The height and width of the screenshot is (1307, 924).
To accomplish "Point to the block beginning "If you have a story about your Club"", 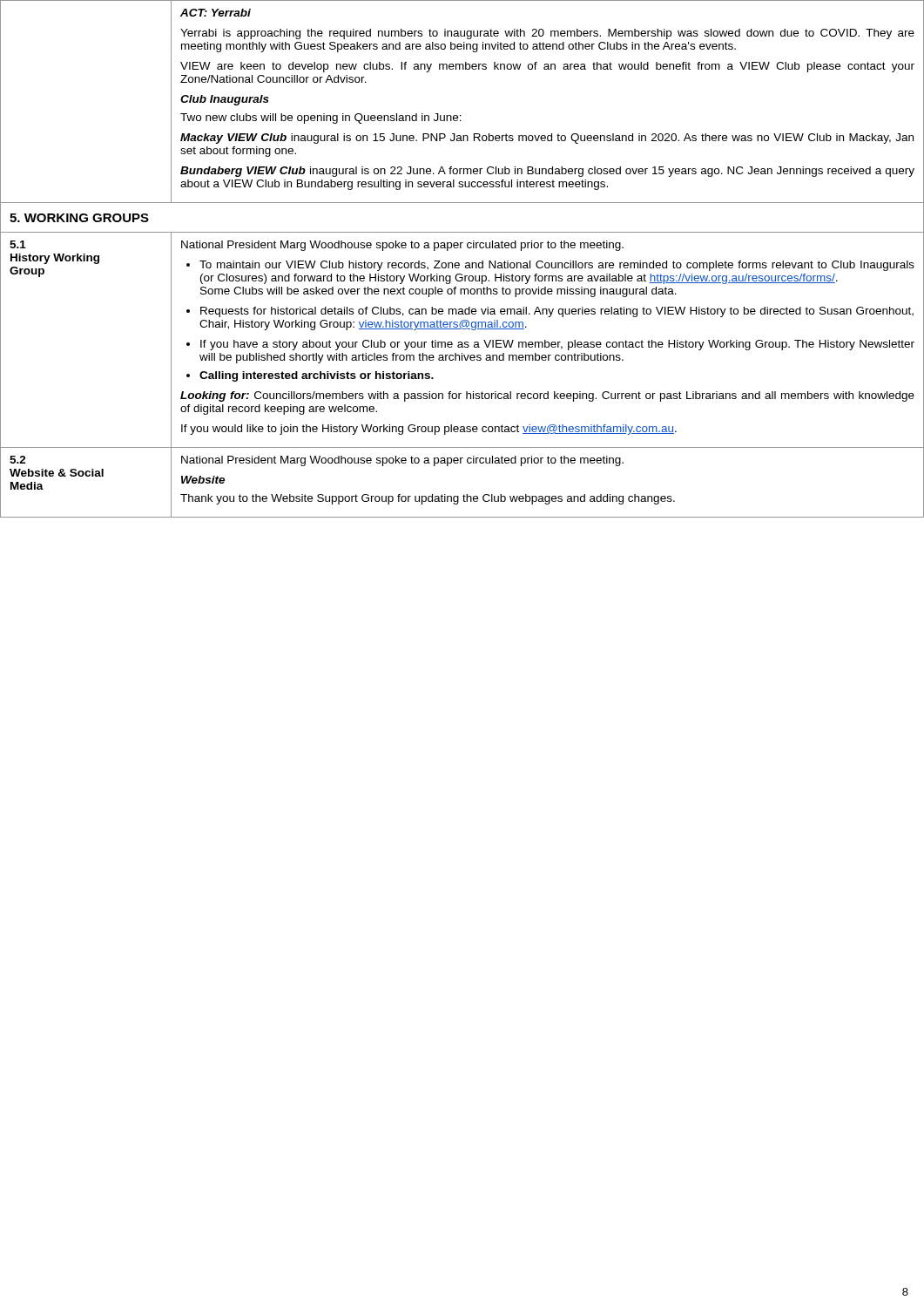I will 547,359.
